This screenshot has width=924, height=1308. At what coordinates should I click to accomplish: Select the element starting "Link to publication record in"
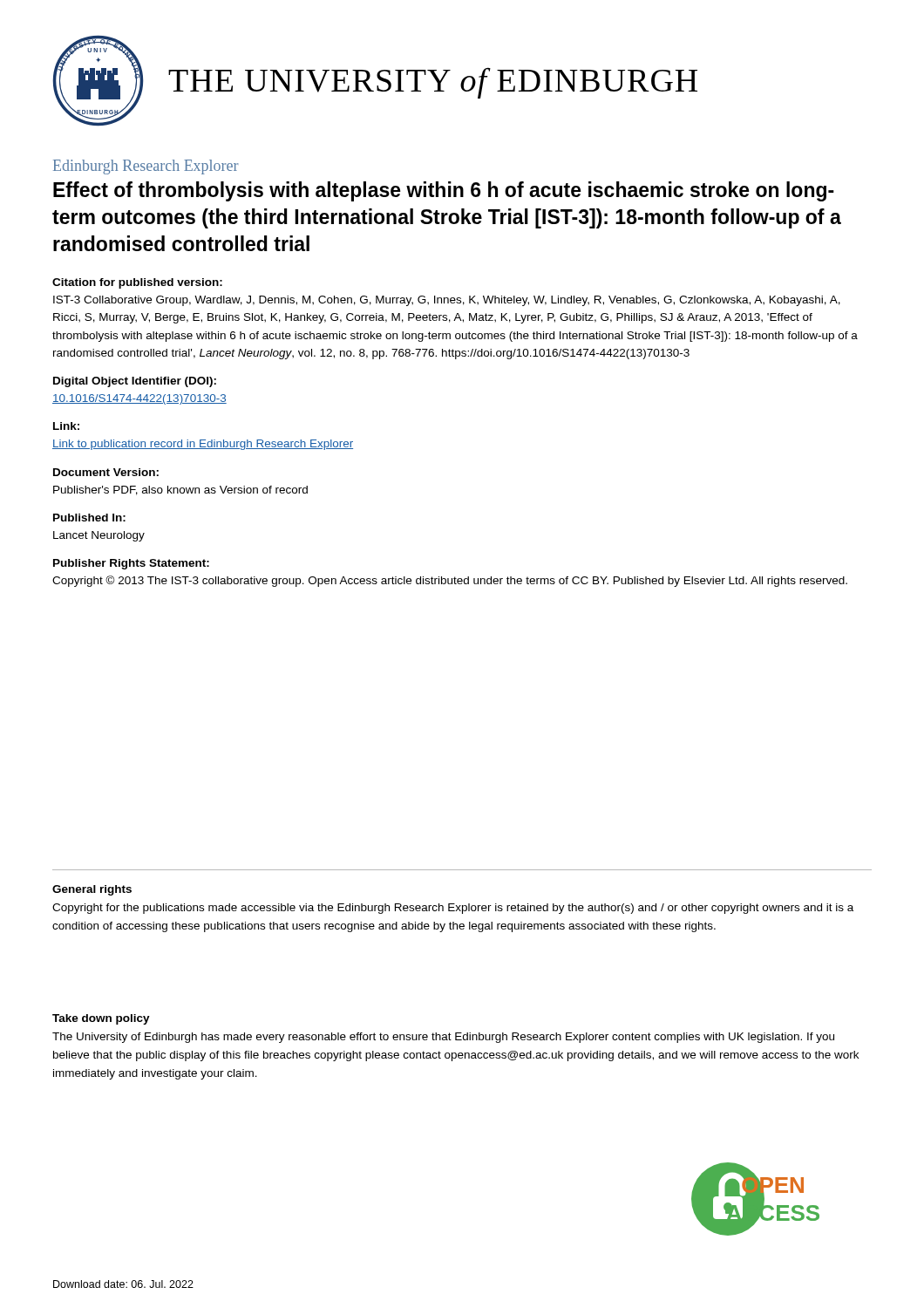[x=203, y=444]
